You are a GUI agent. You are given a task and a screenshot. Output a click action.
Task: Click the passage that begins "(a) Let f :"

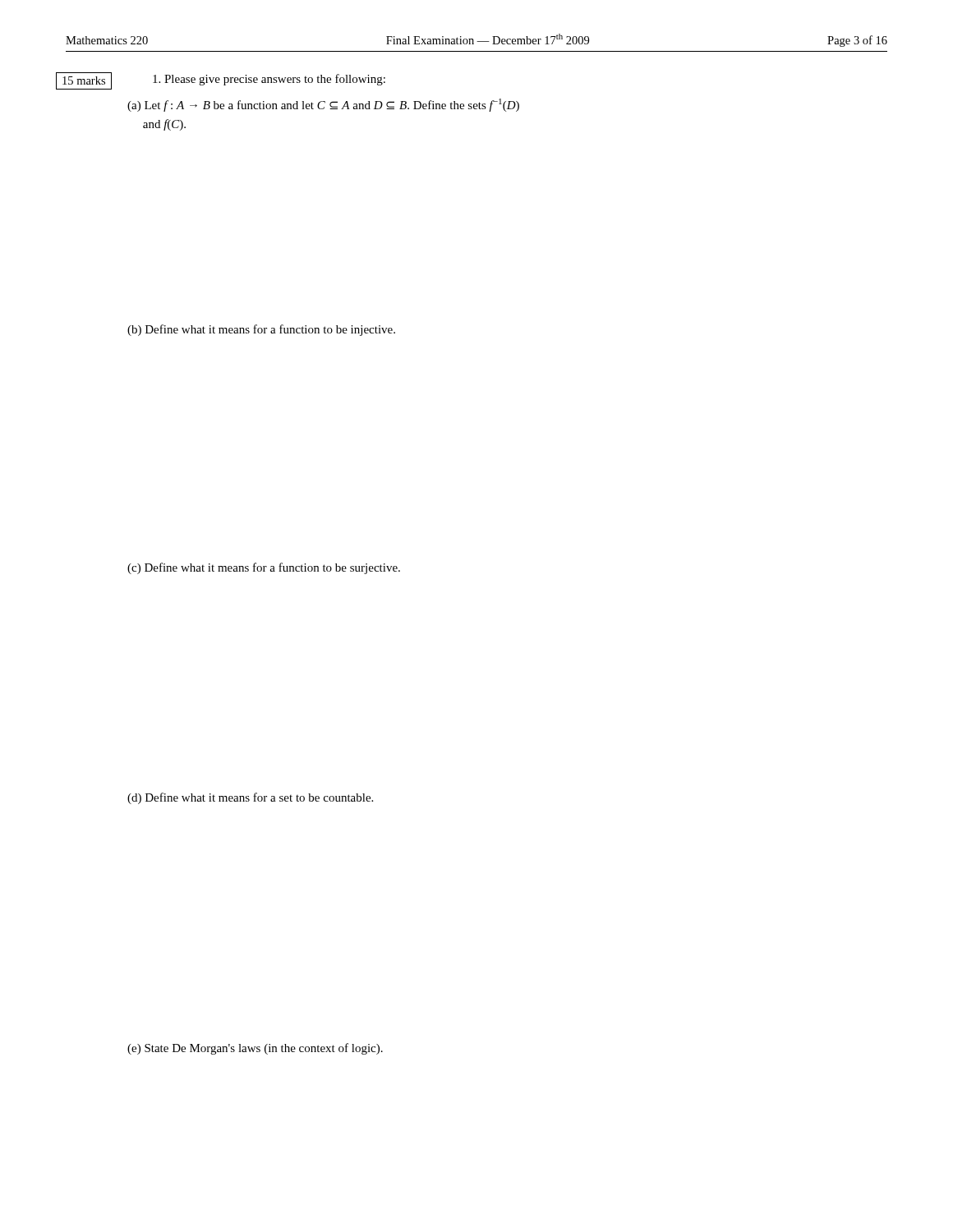323,113
